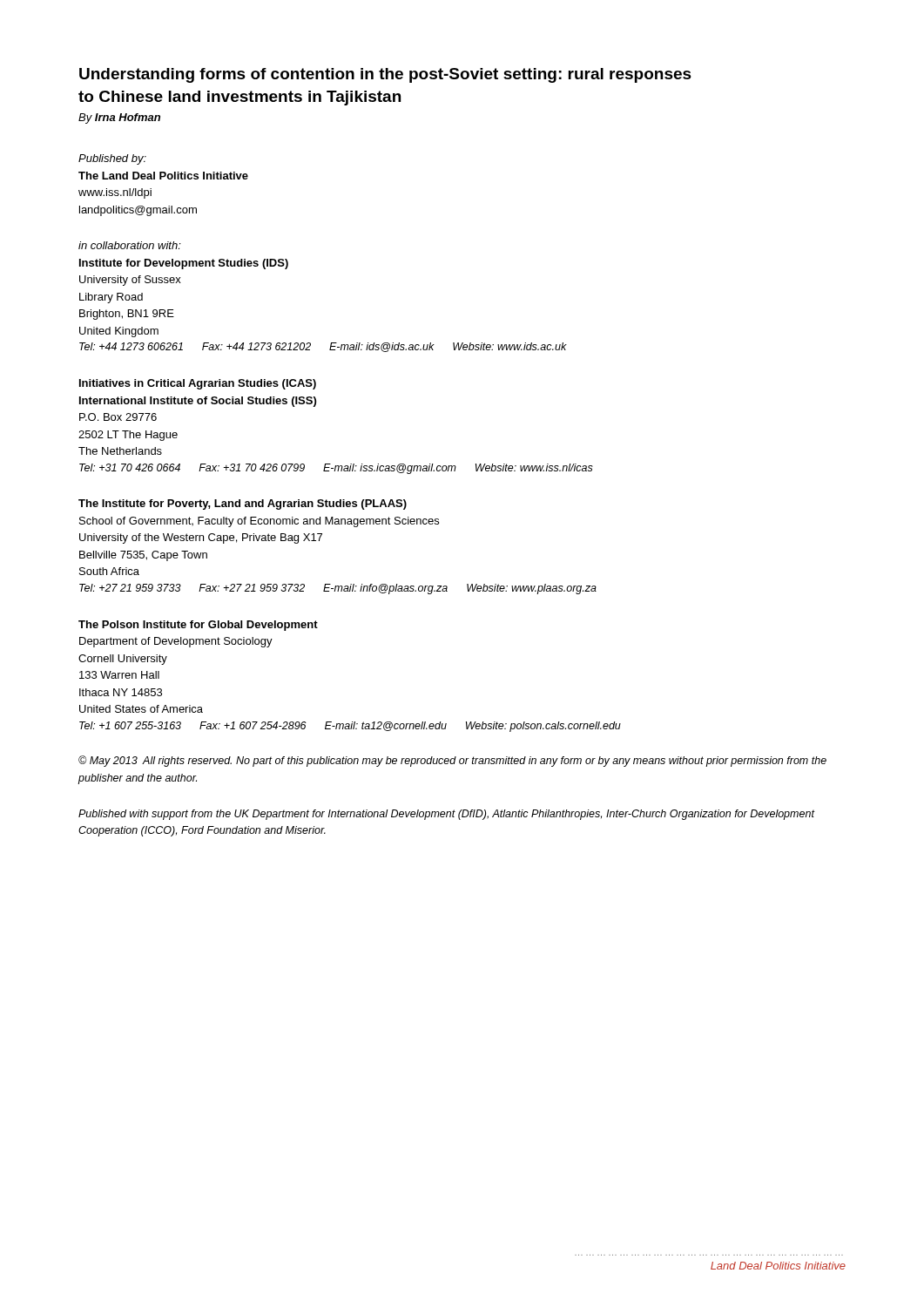Image resolution: width=924 pixels, height=1307 pixels.
Task: Point to the block beginning "© May 2013 All rights reserved. No"
Action: click(x=462, y=770)
